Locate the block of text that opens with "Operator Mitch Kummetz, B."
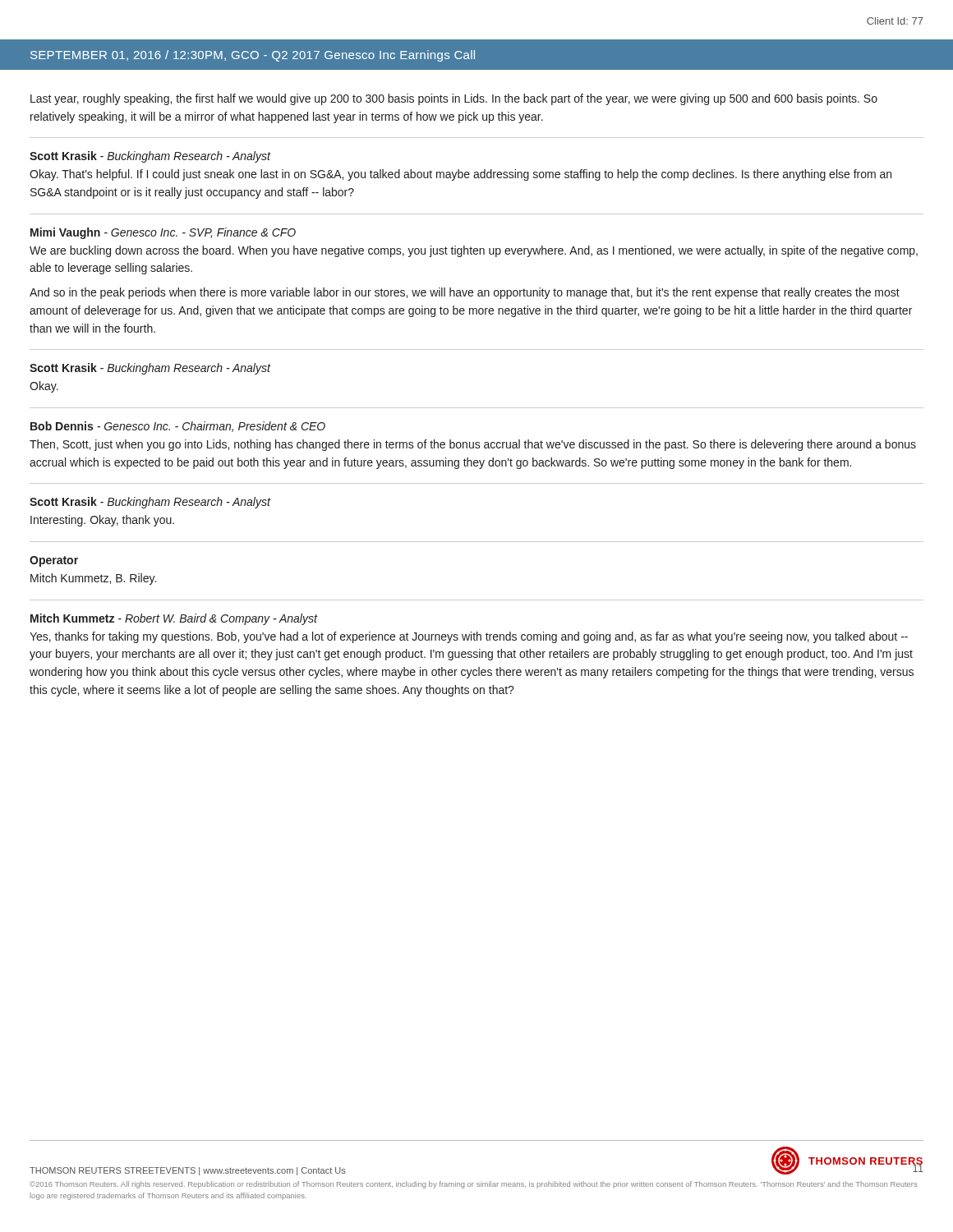The image size is (953, 1232). (x=54, y=561)
